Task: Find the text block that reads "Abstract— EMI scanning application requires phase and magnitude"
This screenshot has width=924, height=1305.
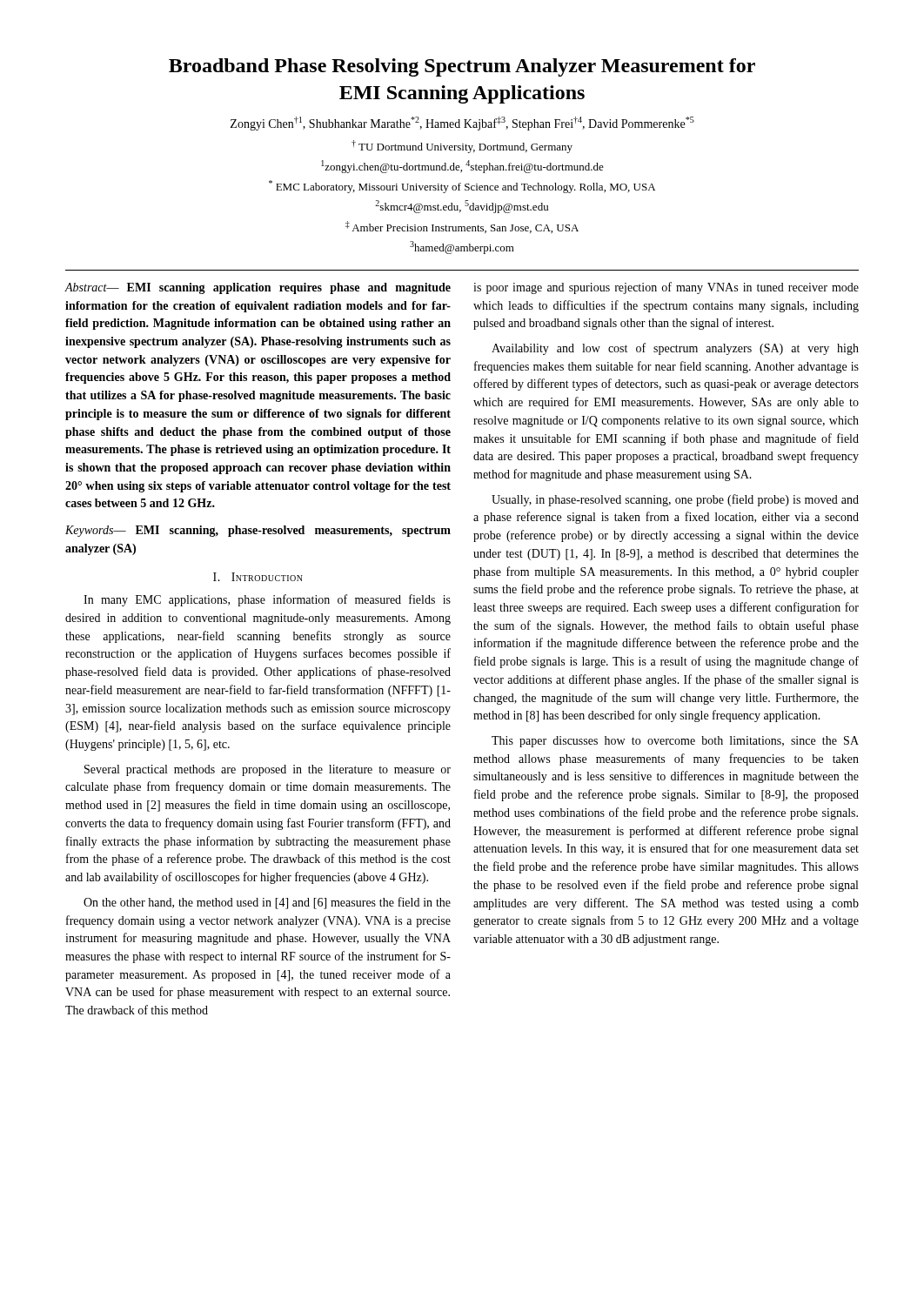Action: pyautogui.click(x=258, y=396)
